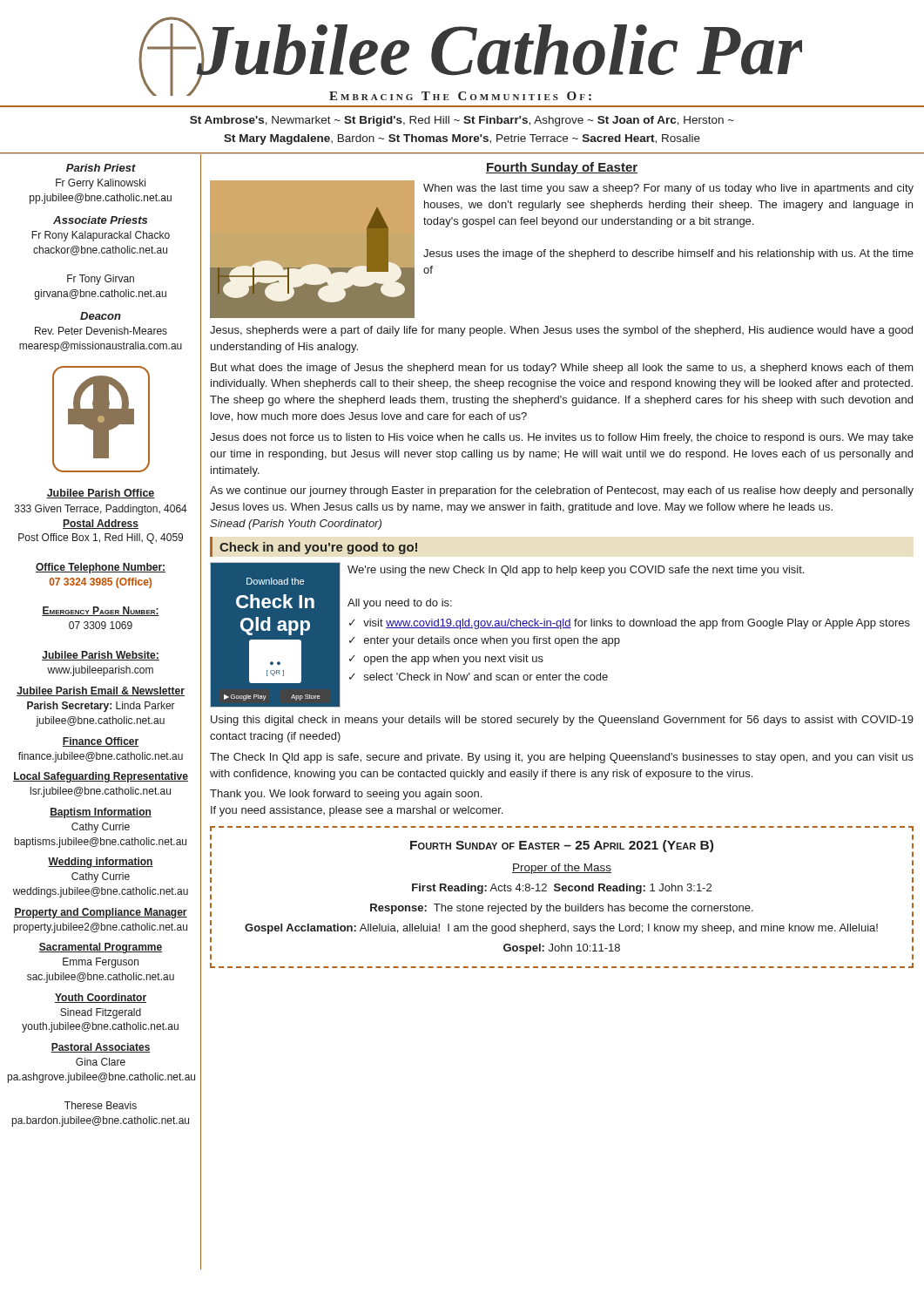Where does it say "Embracing The Communities Of:"?
This screenshot has height=1307, width=924.
coord(462,96)
